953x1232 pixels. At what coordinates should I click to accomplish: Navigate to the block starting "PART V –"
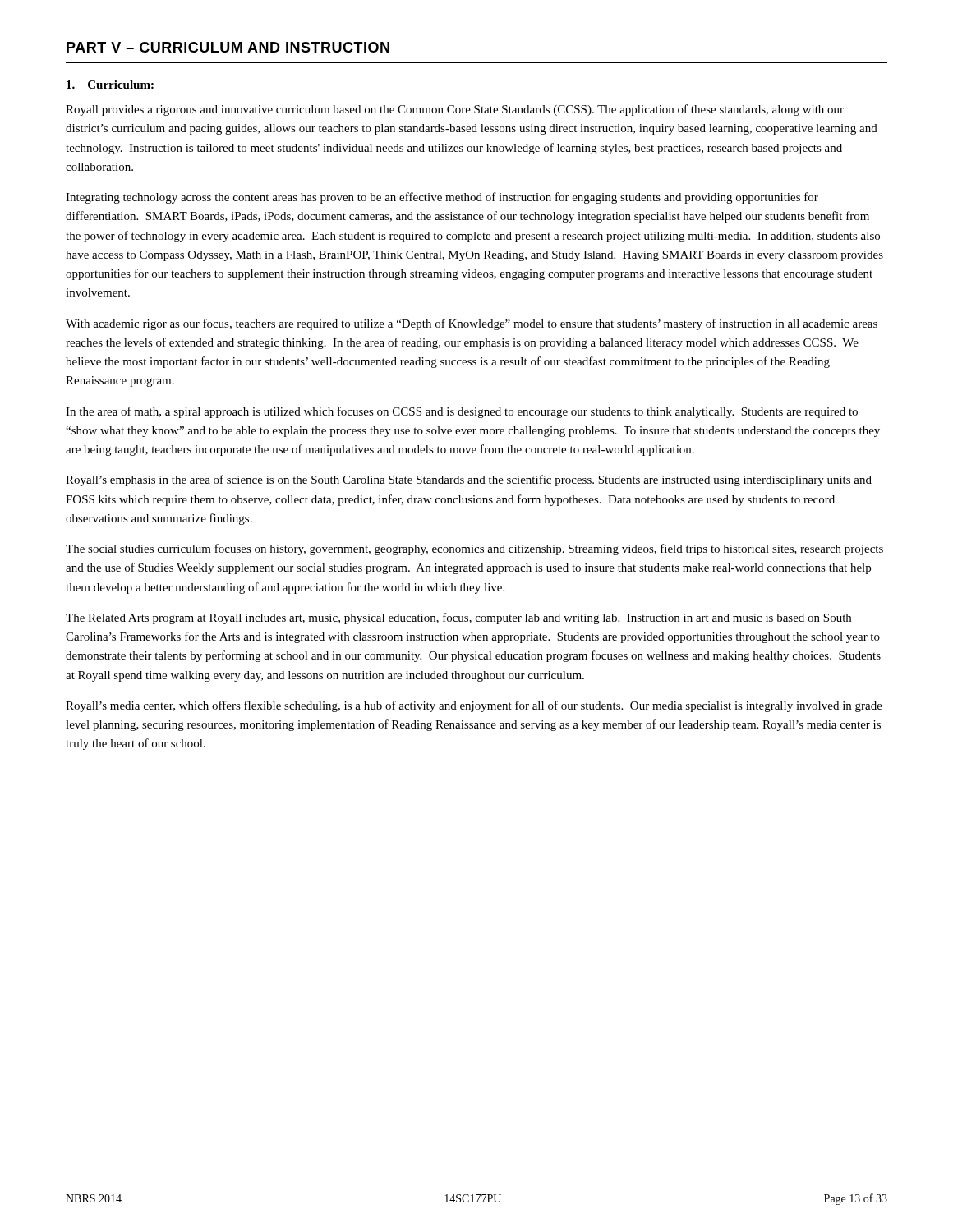[x=228, y=48]
